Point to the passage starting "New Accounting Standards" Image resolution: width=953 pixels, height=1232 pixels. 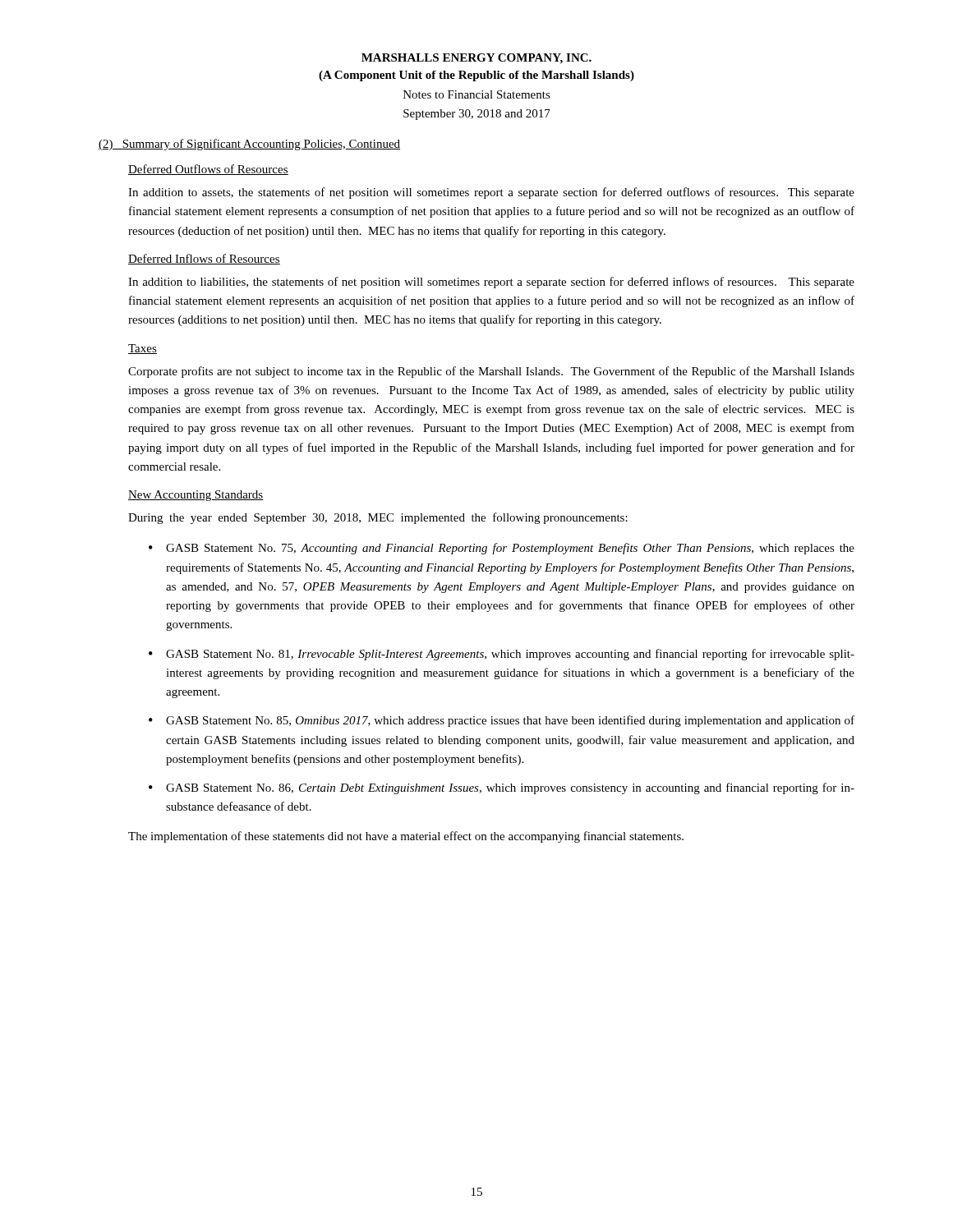click(196, 494)
